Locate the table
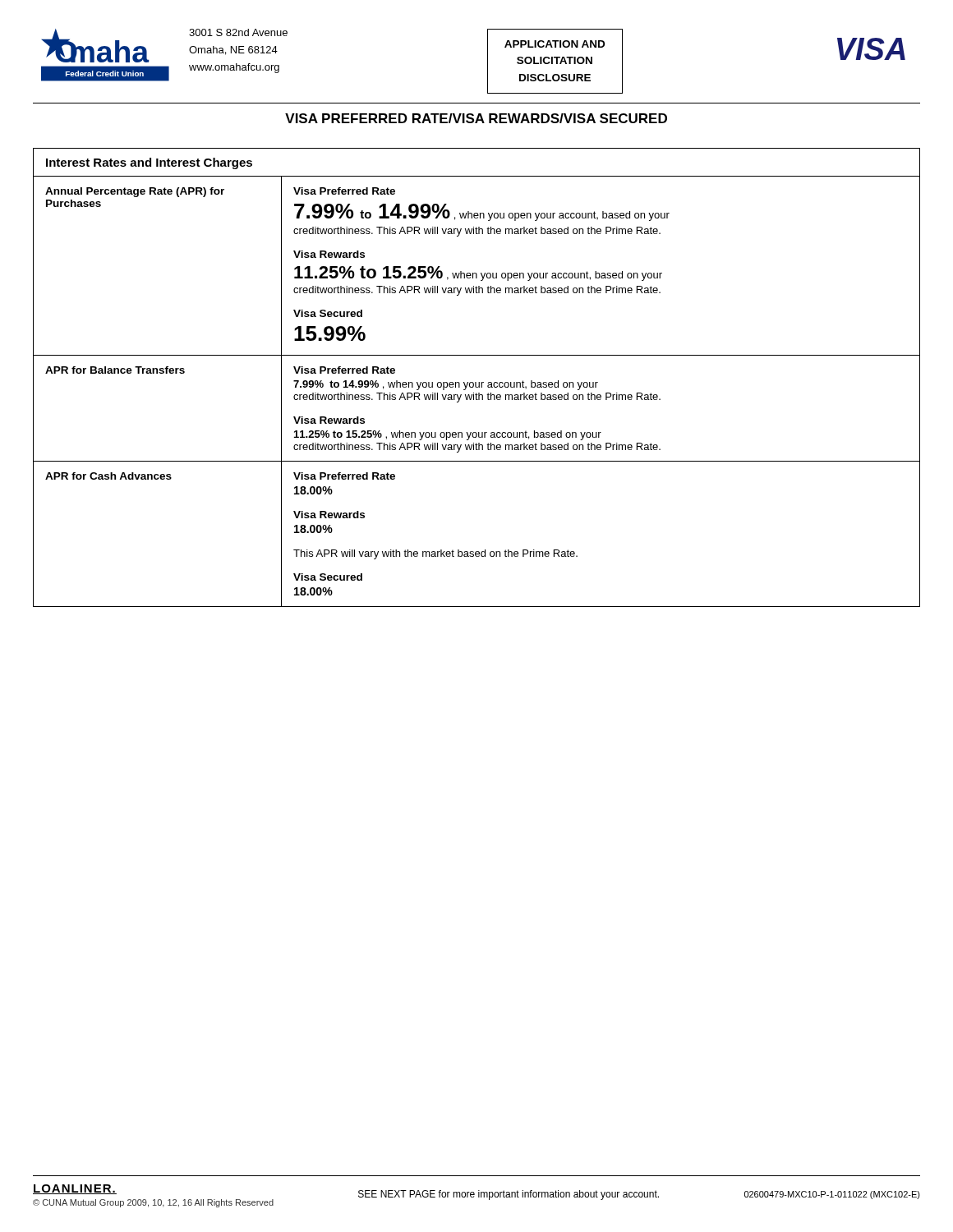This screenshot has width=953, height=1232. pyautogui.click(x=476, y=377)
